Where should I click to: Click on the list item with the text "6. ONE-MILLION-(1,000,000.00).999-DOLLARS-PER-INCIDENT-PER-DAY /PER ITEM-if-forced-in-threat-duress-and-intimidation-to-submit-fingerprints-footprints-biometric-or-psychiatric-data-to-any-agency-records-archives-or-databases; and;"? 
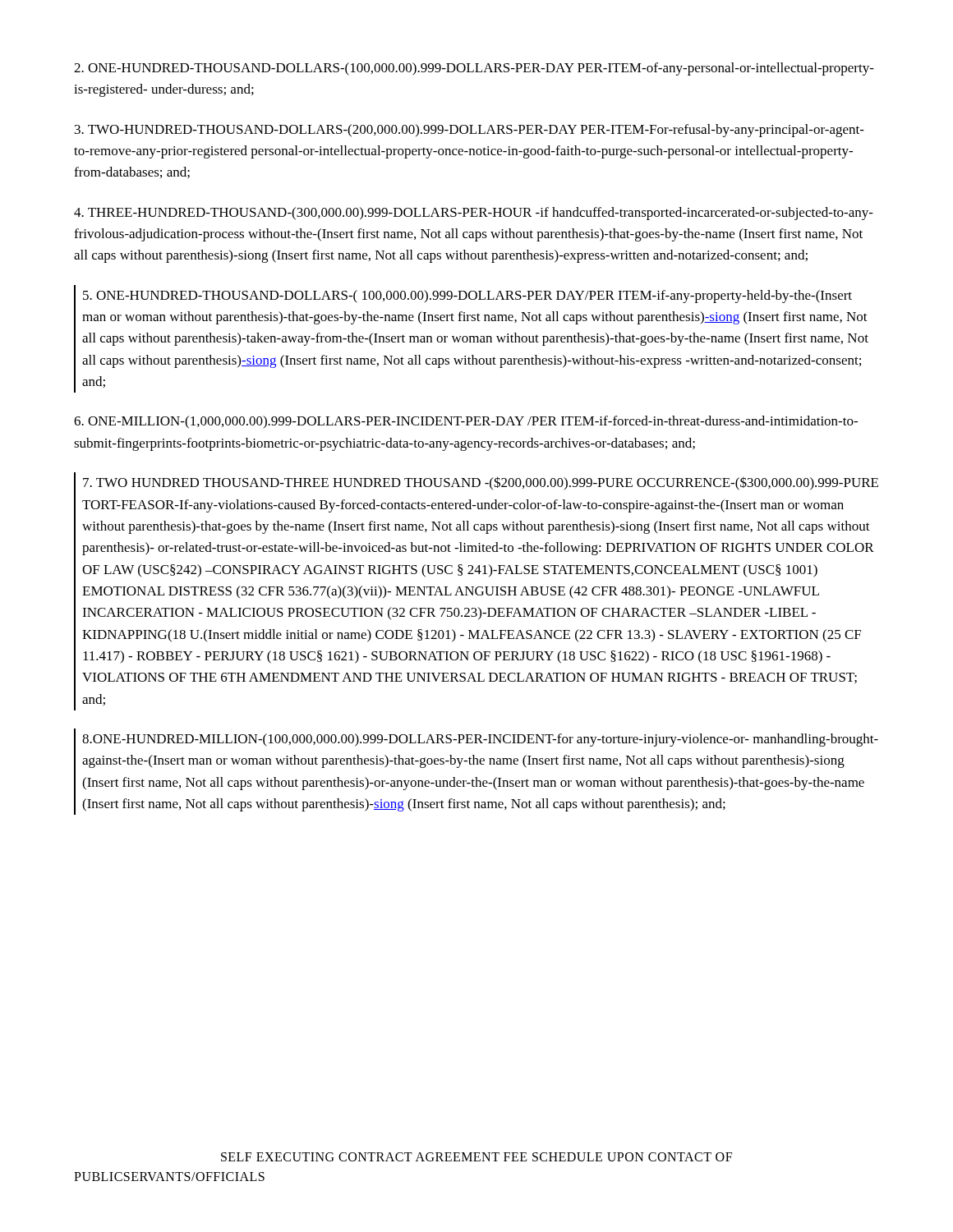click(x=466, y=432)
